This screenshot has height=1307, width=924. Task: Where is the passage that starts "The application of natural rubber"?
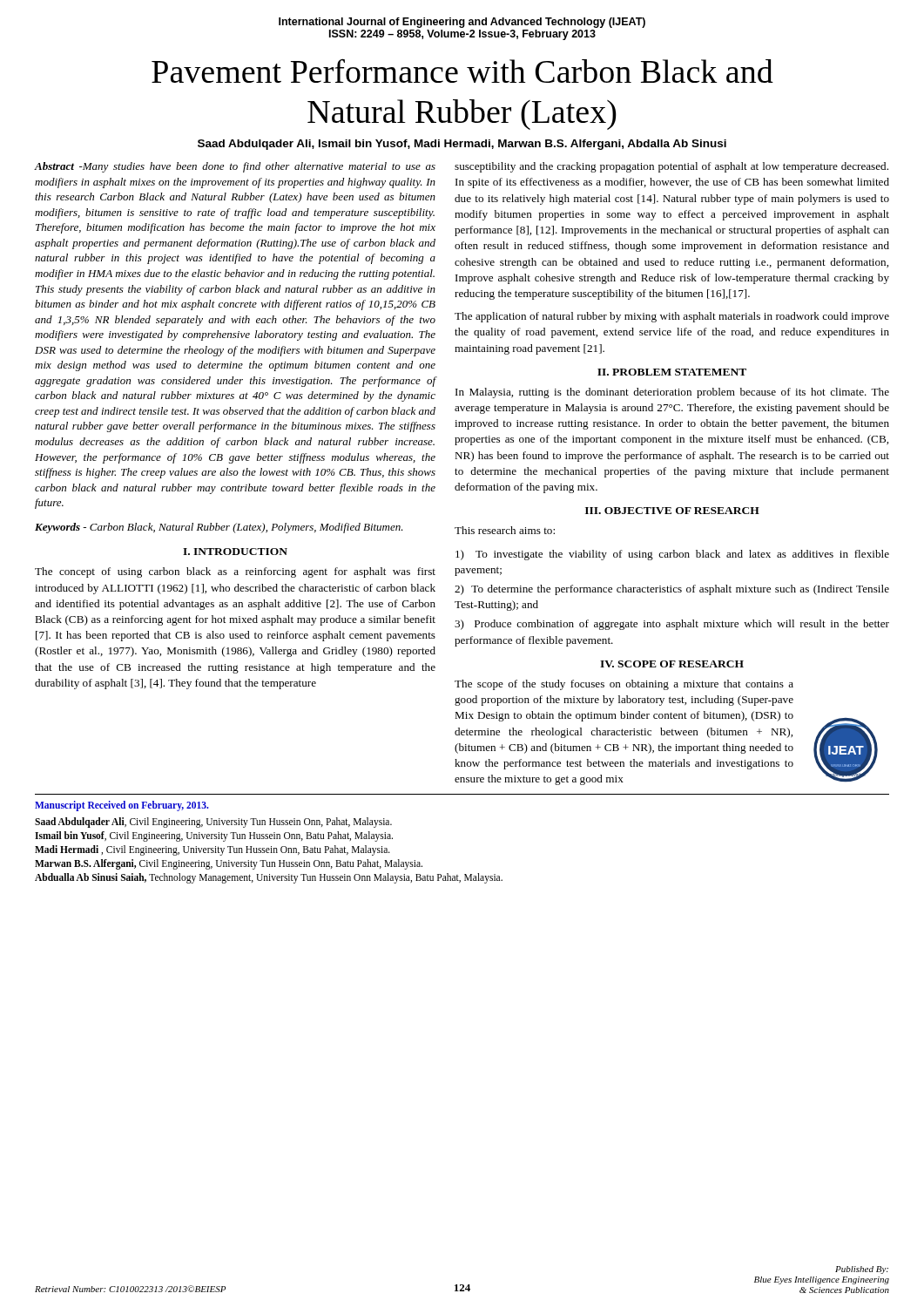pyautogui.click(x=672, y=332)
